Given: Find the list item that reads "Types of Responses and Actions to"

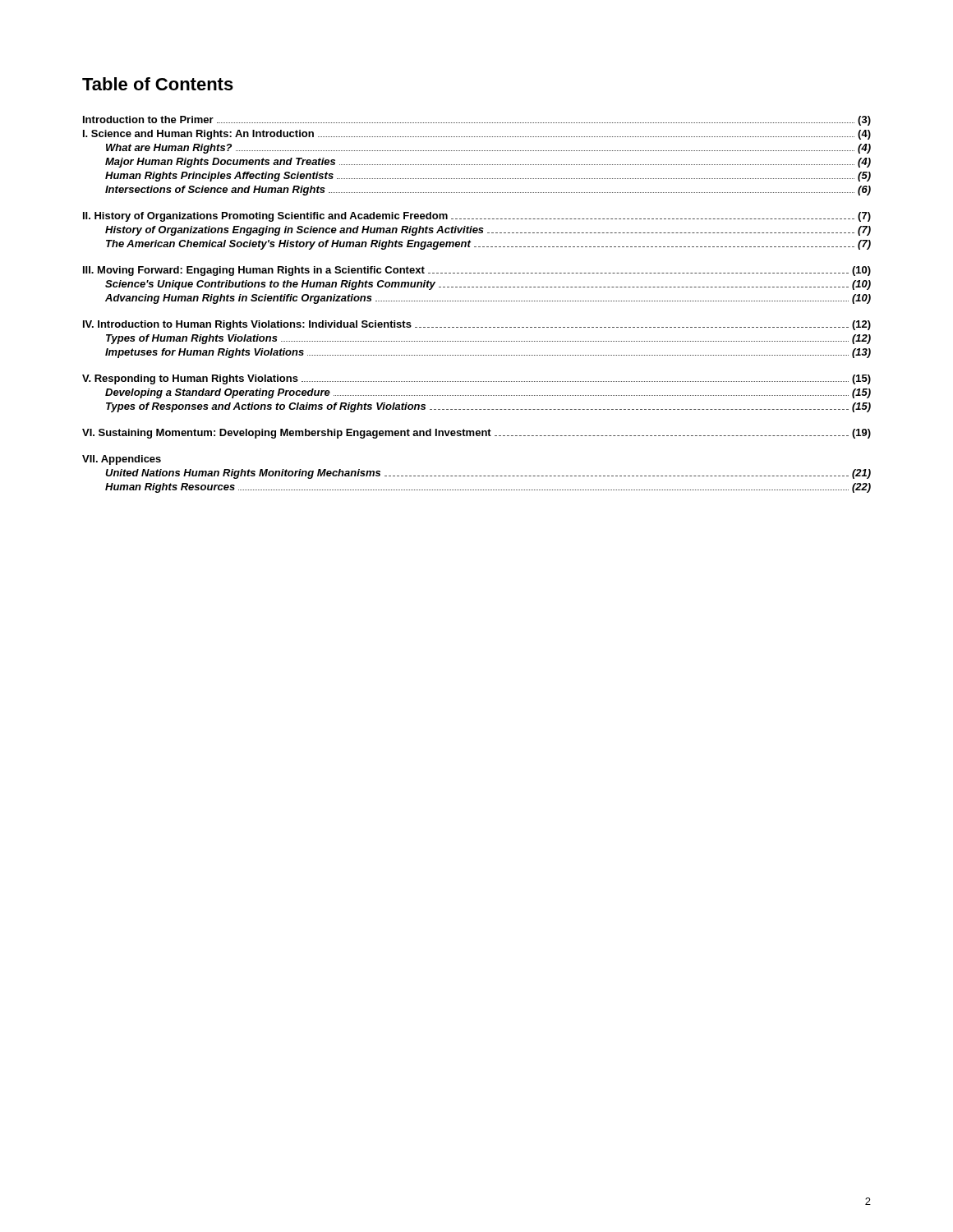Looking at the screenshot, I should pyautogui.click(x=476, y=406).
